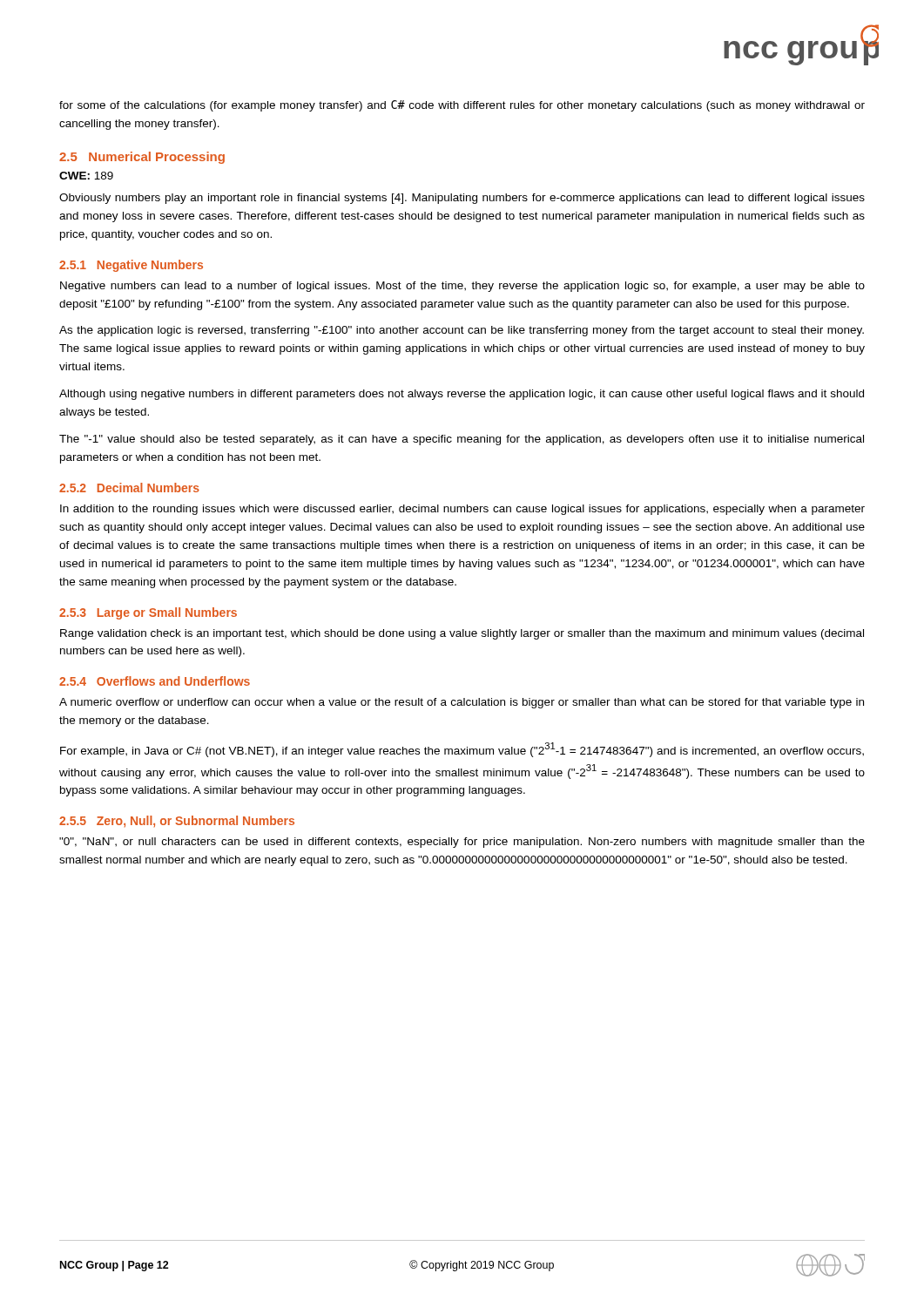Select the text block starting "2.5.4 Overflows and Underflows"
Screen dimensions: 1307x924
(x=155, y=682)
